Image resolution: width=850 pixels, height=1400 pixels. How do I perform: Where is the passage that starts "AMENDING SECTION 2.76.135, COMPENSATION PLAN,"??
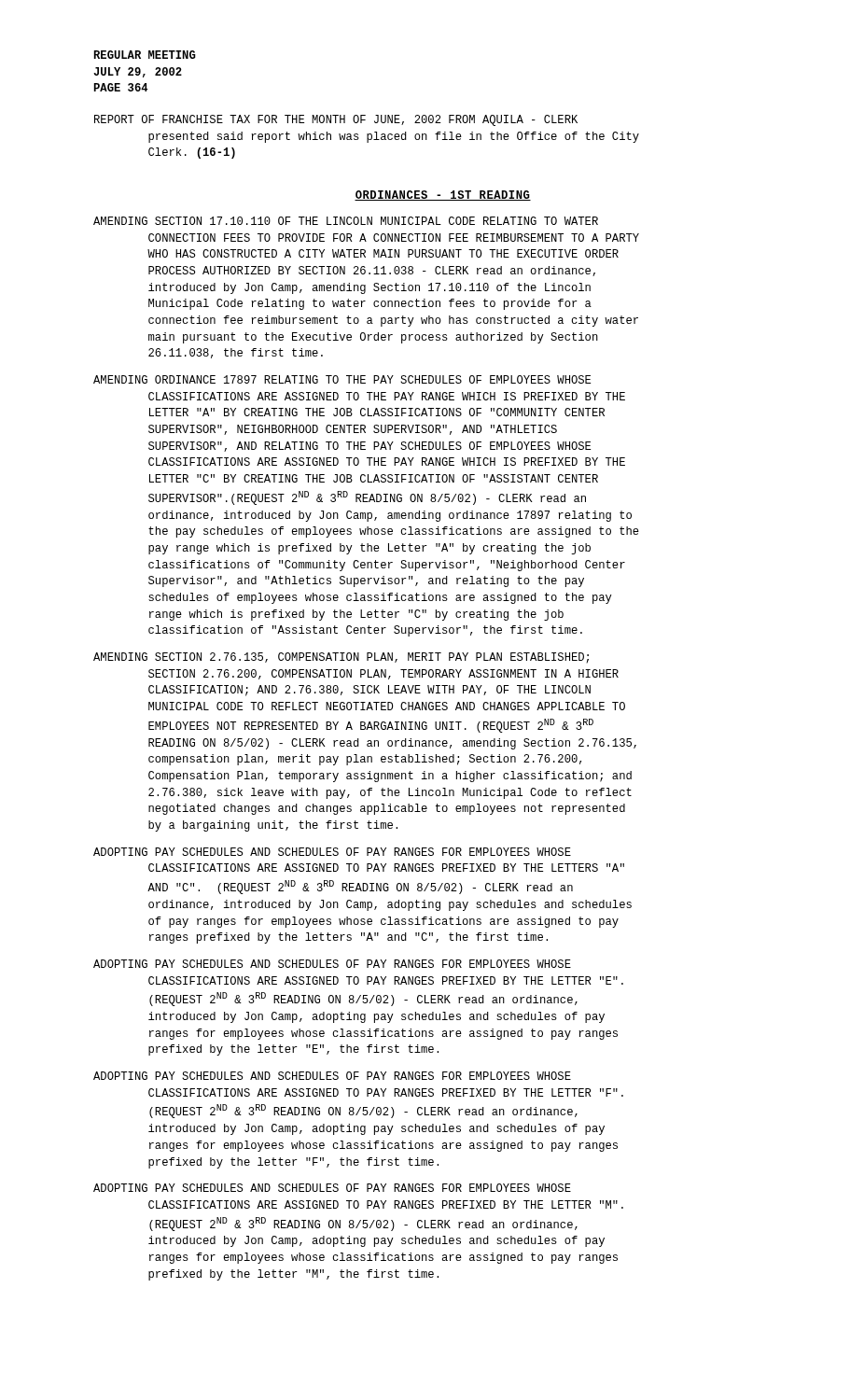click(366, 742)
